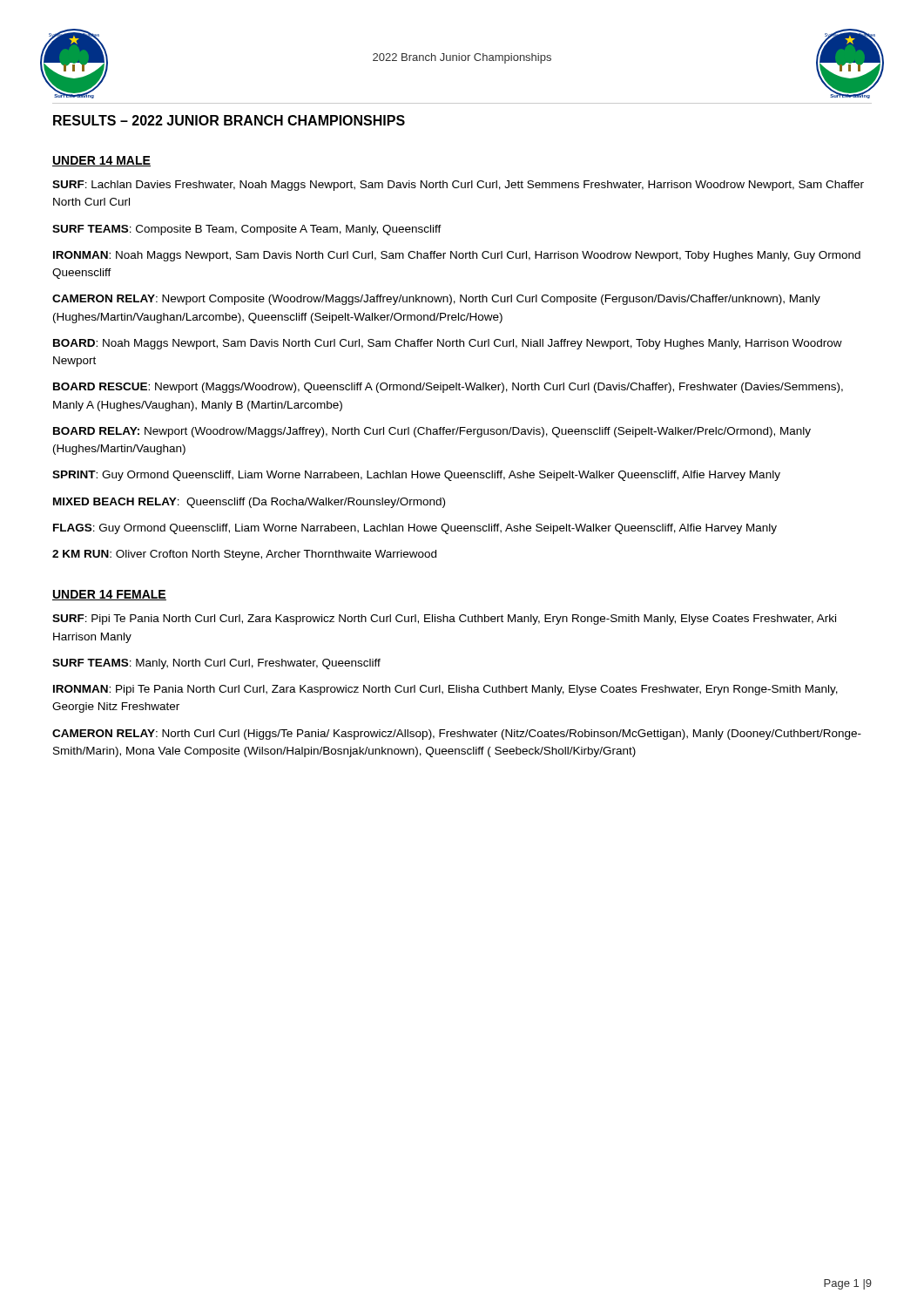Locate the block of text that opens with "IRONMAN: Pipi Te Pania North Curl Curl, Zara"
The height and width of the screenshot is (1307, 924).
coord(445,698)
